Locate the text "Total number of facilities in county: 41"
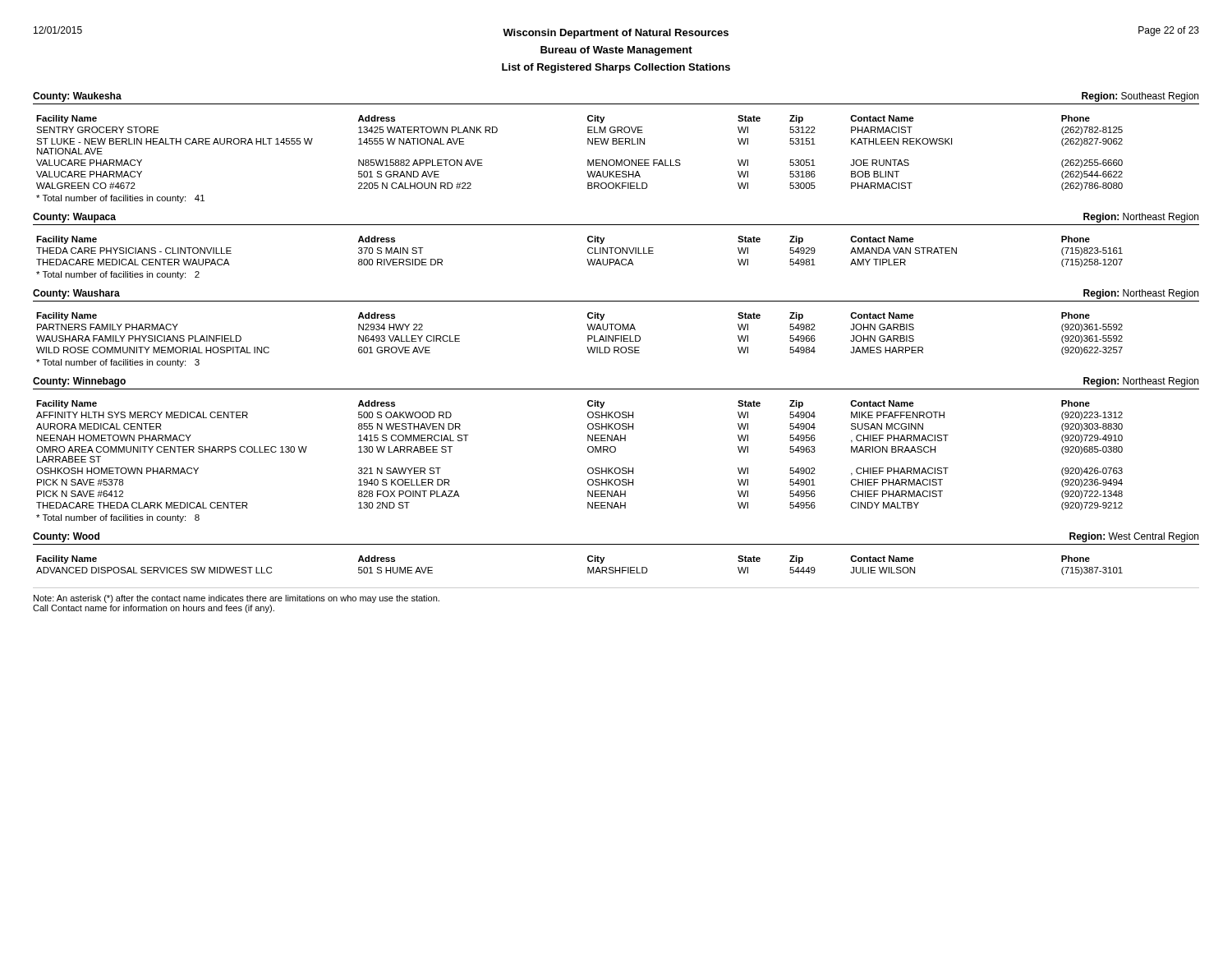The width and height of the screenshot is (1232, 953). coord(121,198)
